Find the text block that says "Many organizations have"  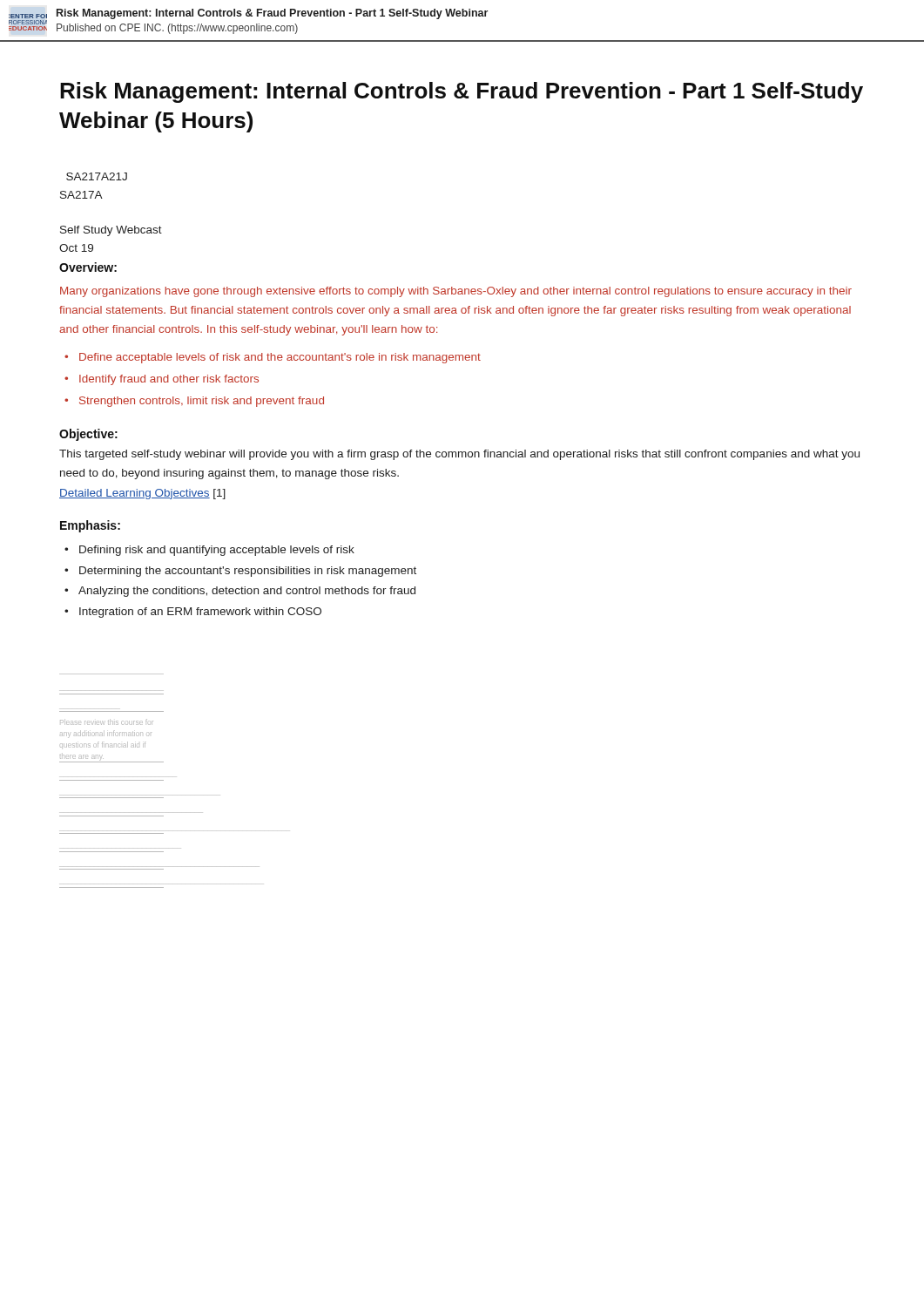pos(455,310)
